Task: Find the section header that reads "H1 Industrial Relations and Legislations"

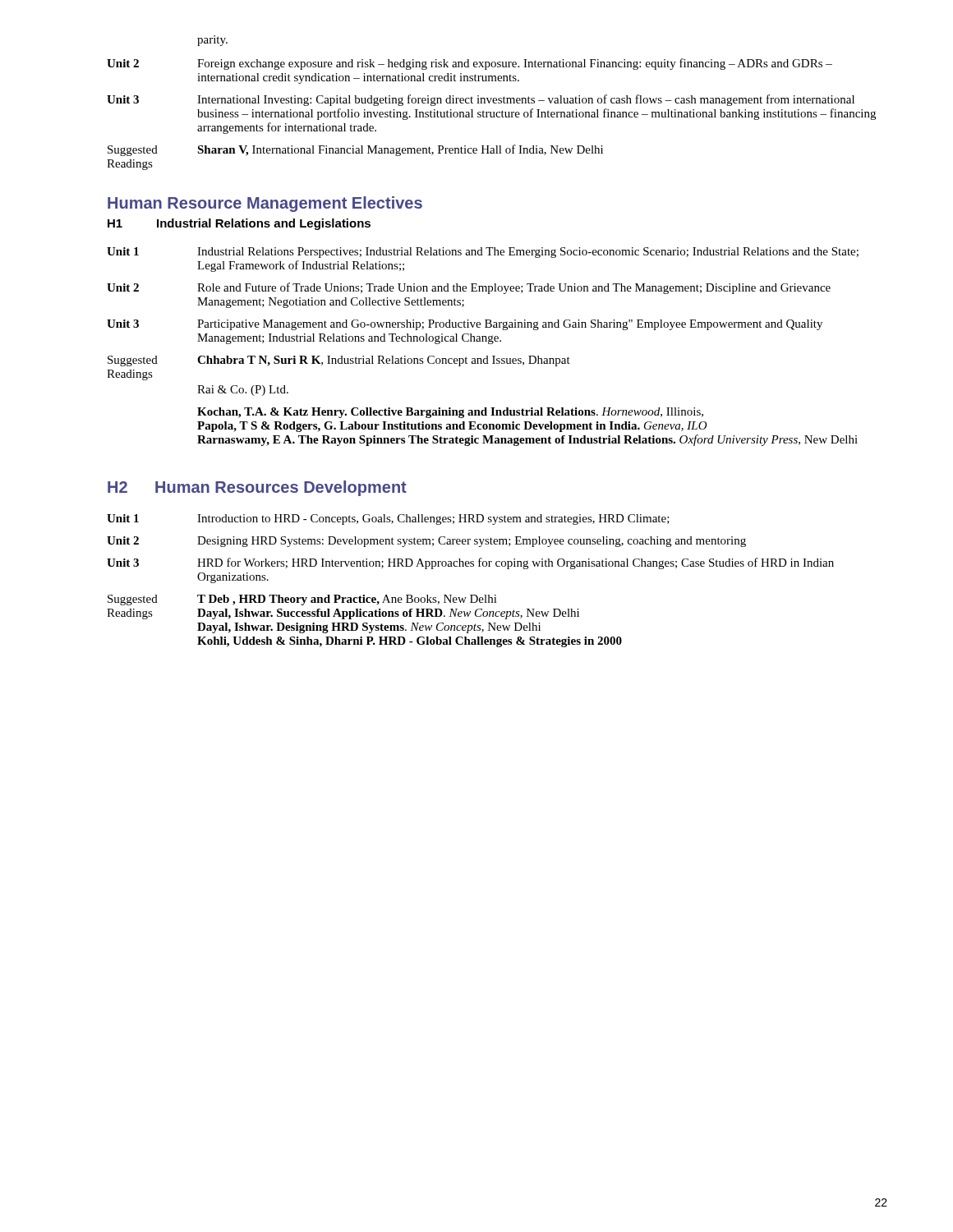Action: [x=239, y=223]
